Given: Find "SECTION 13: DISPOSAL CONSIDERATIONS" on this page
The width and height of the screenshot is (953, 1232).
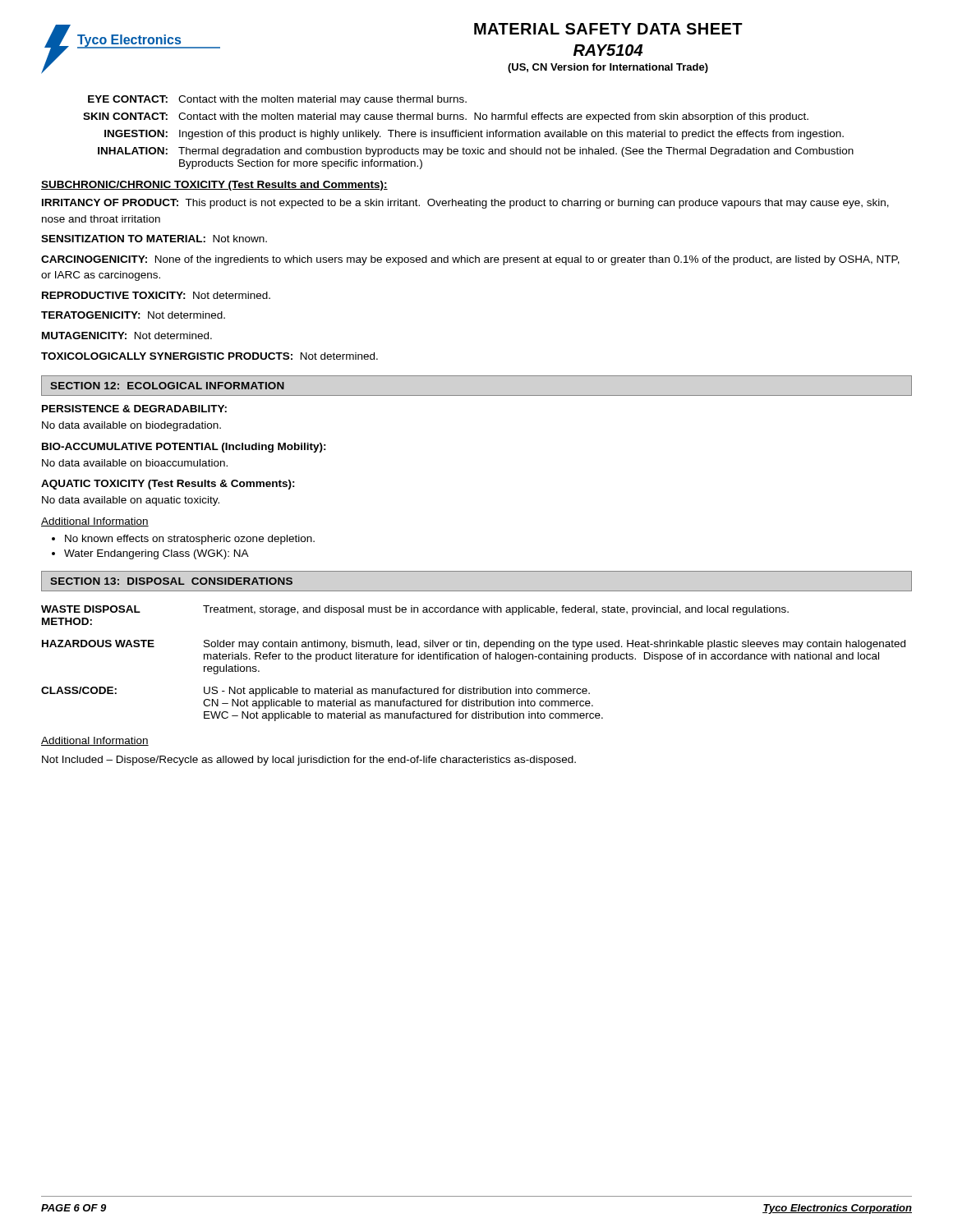Looking at the screenshot, I should tap(172, 581).
